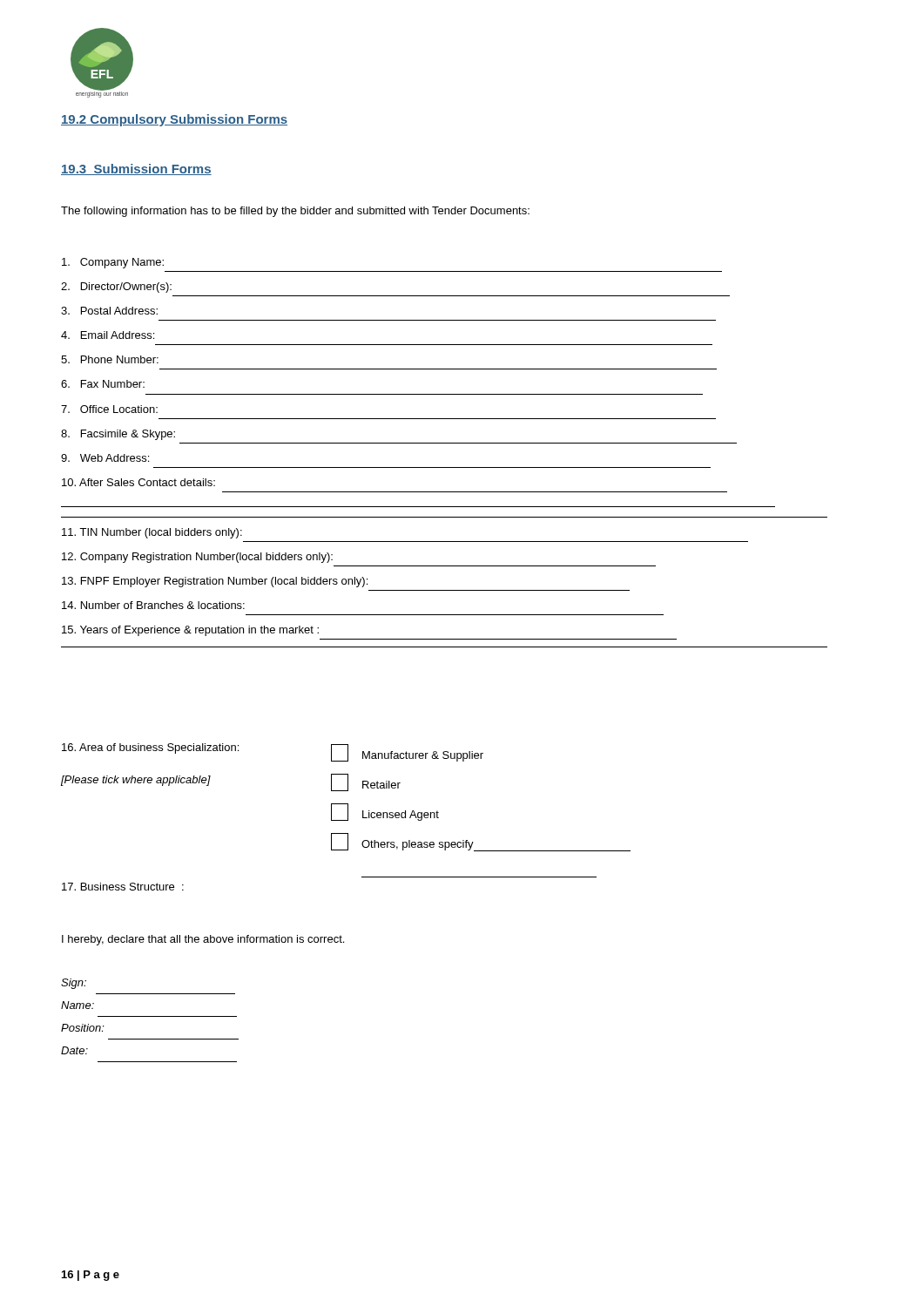This screenshot has width=924, height=1307.
Task: Find the block on this page that starts "13. FNPF Employer Registration Number"
Action: coord(345,583)
